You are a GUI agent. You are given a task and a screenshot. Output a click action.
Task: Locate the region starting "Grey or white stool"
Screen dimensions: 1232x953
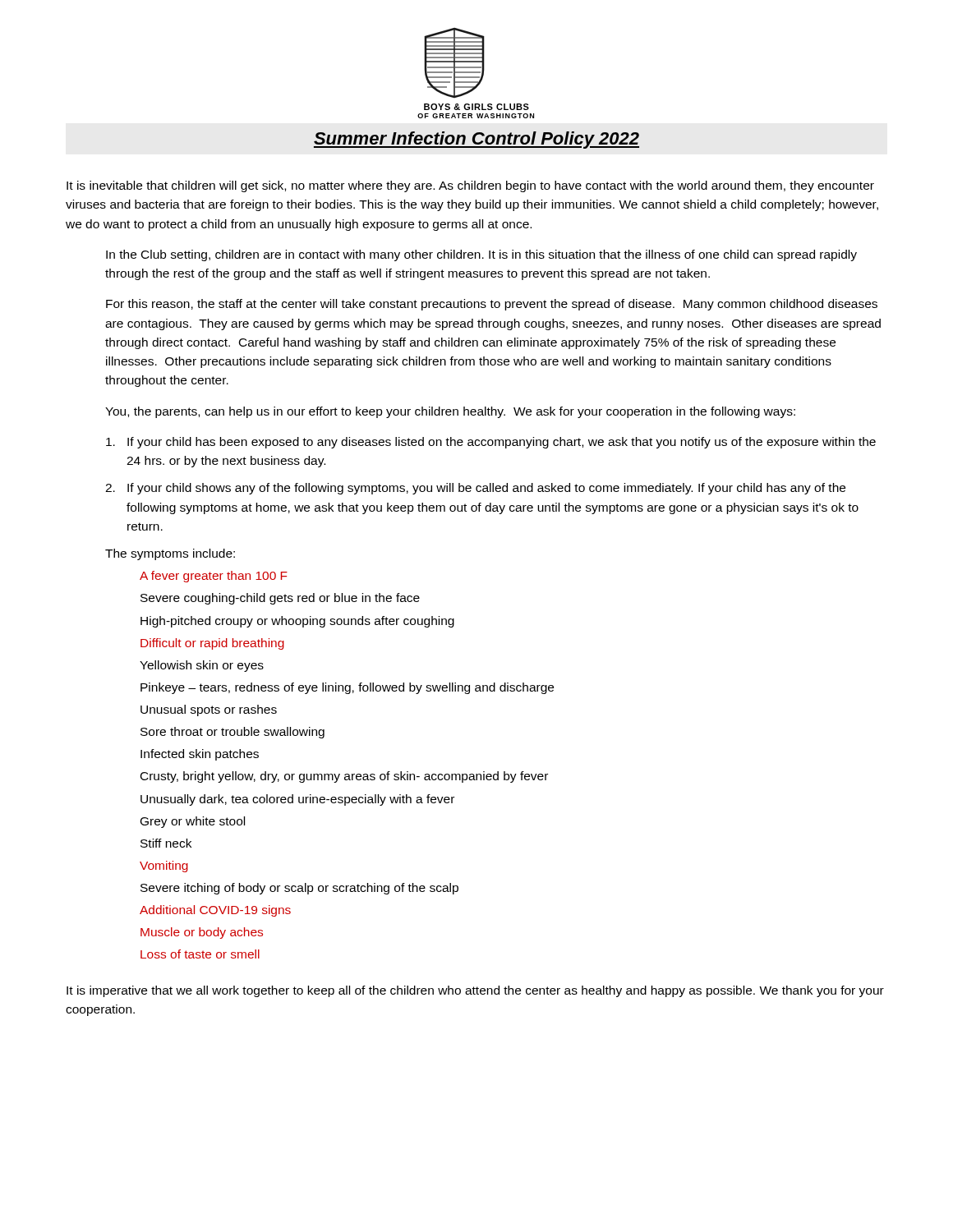click(x=193, y=821)
